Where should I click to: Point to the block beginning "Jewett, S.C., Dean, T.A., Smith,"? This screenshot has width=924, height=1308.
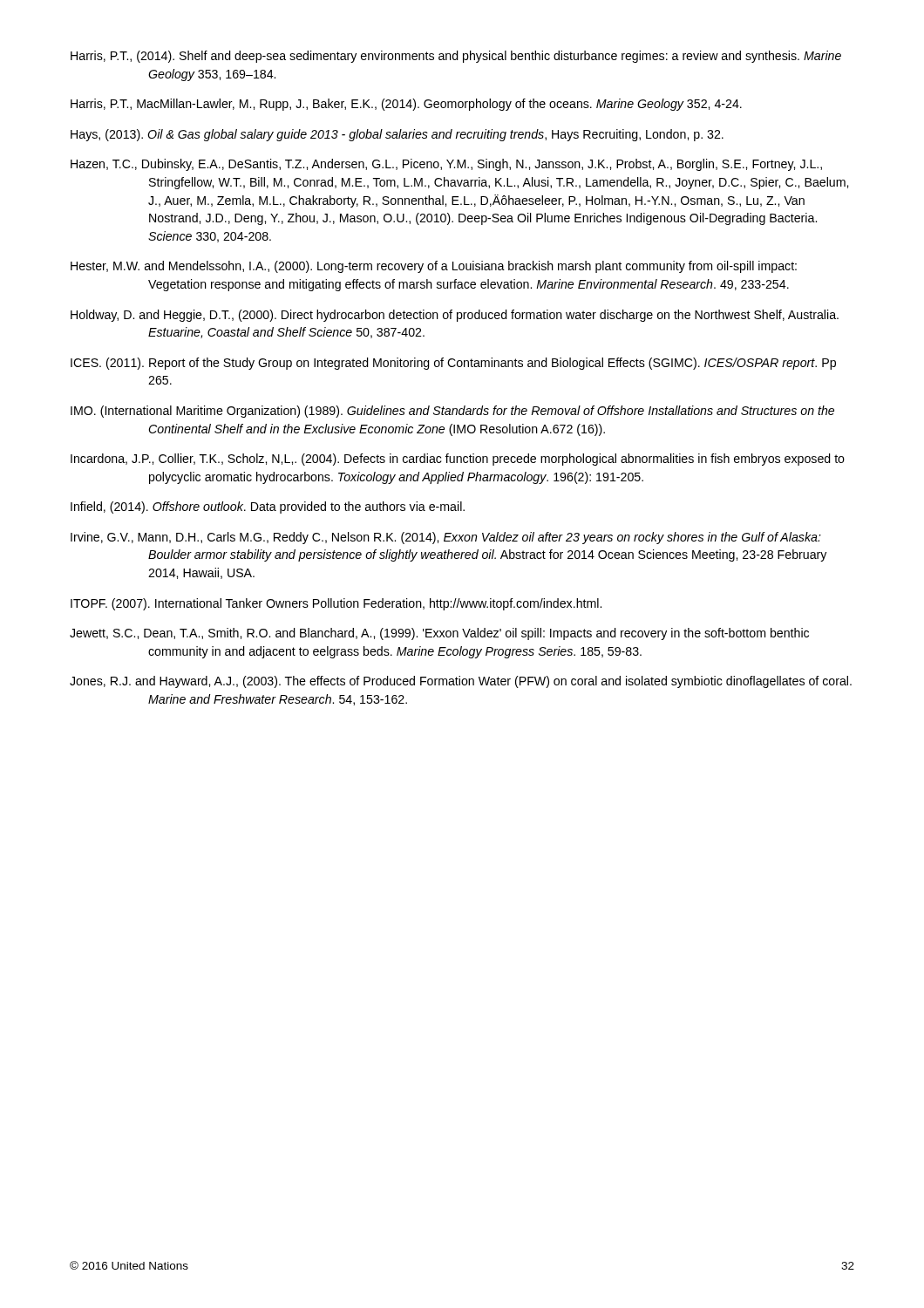click(440, 642)
